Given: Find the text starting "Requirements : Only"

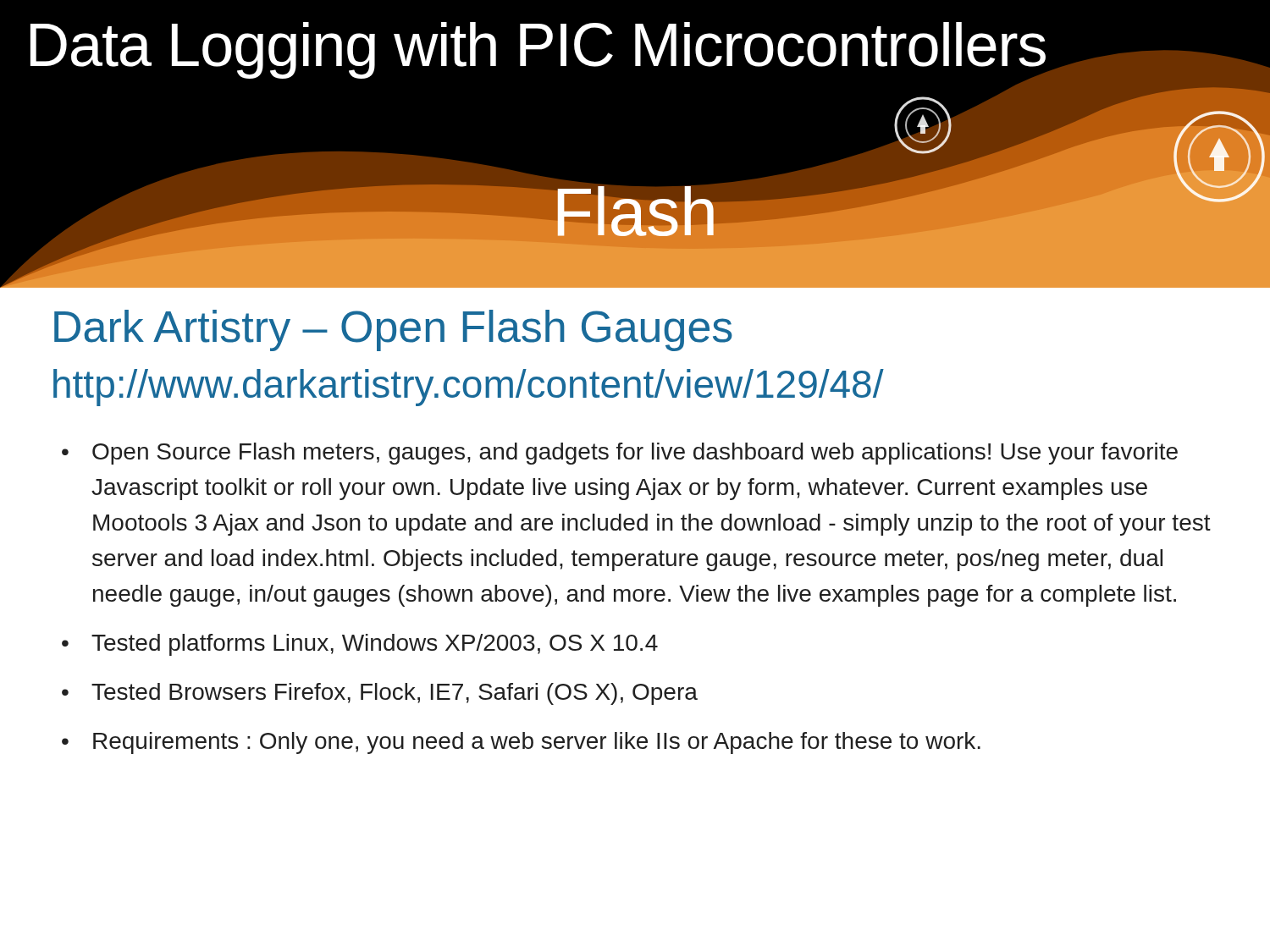Looking at the screenshot, I should (x=537, y=741).
